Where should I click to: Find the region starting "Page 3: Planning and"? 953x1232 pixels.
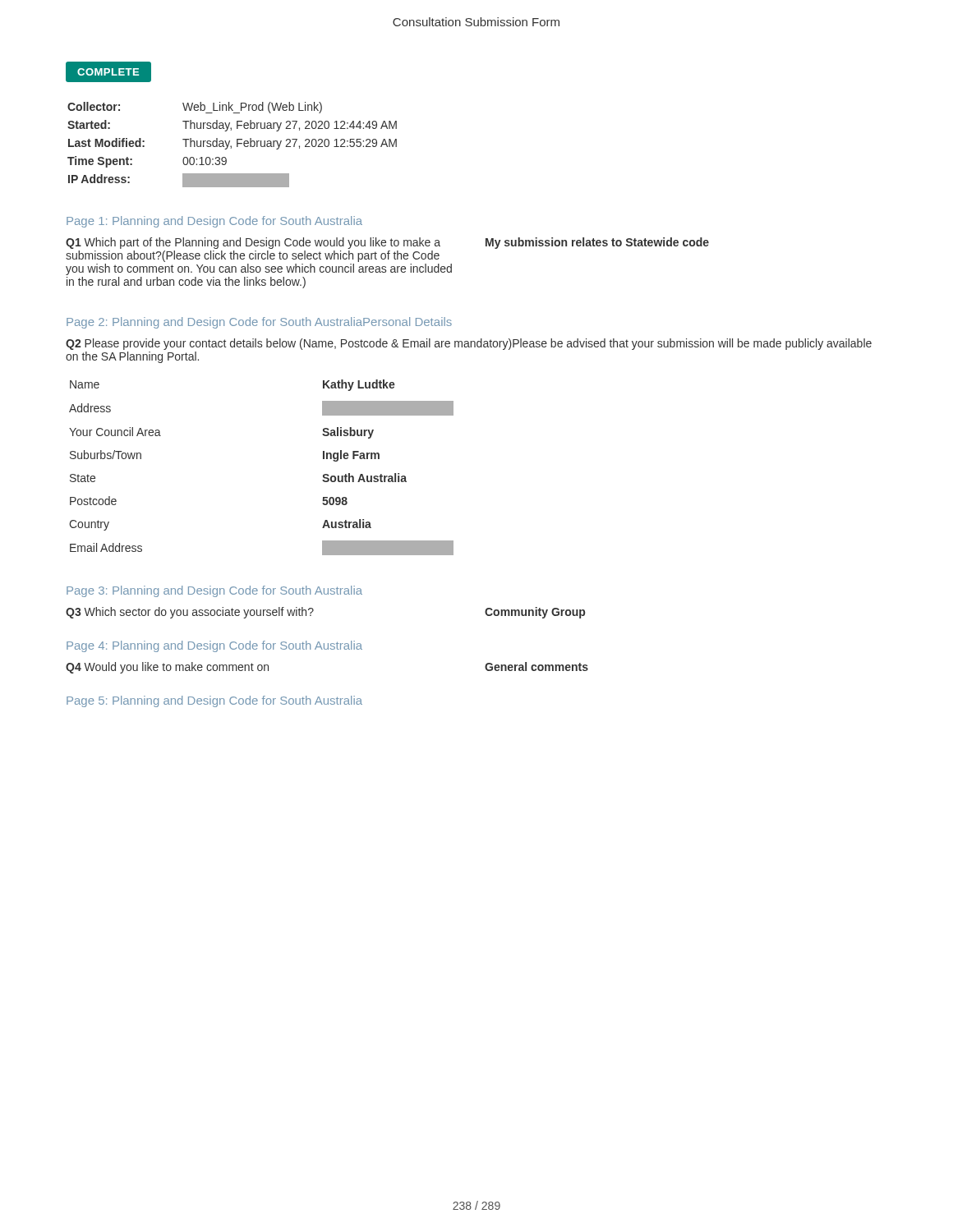(214, 590)
